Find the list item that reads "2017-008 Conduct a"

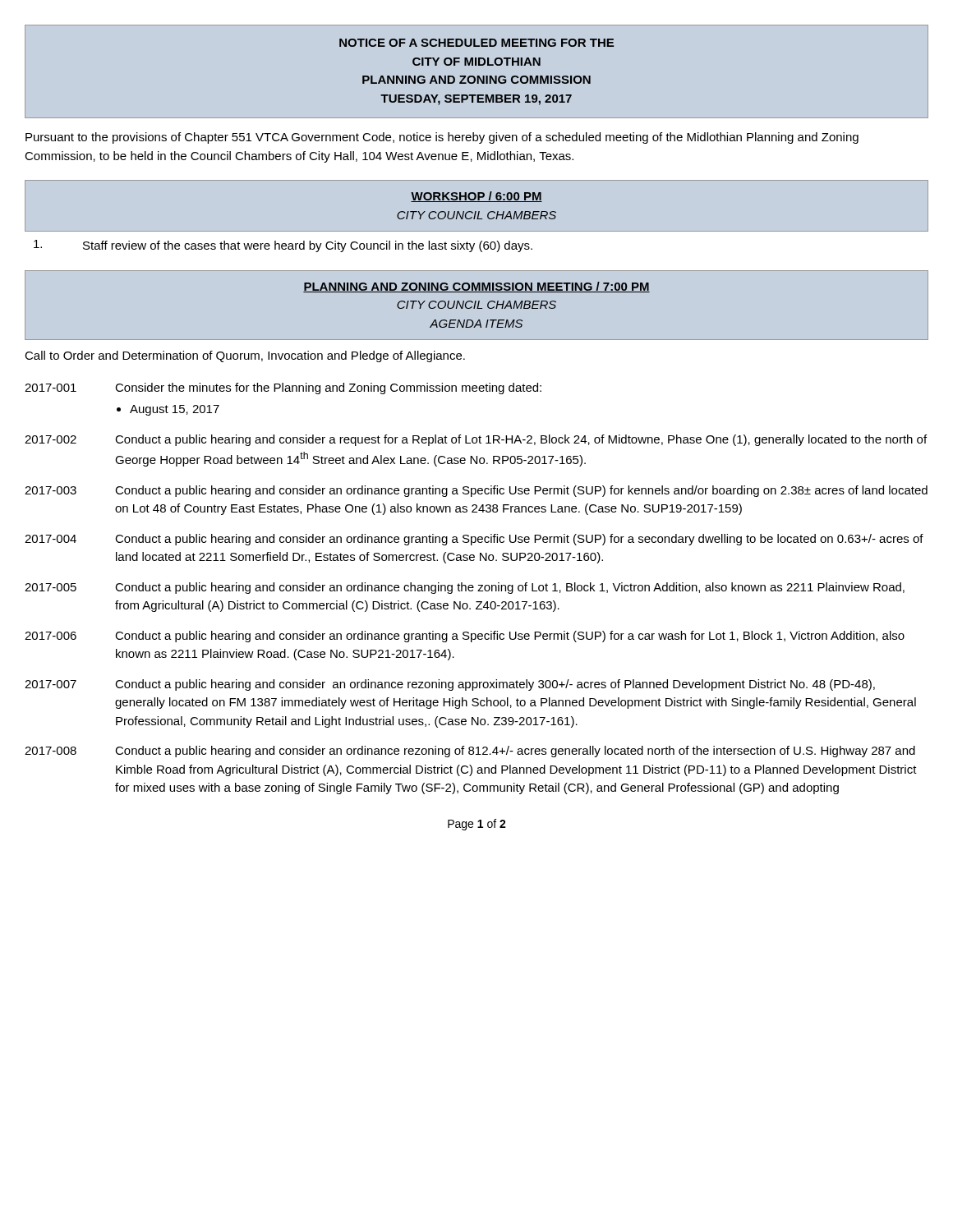[476, 769]
